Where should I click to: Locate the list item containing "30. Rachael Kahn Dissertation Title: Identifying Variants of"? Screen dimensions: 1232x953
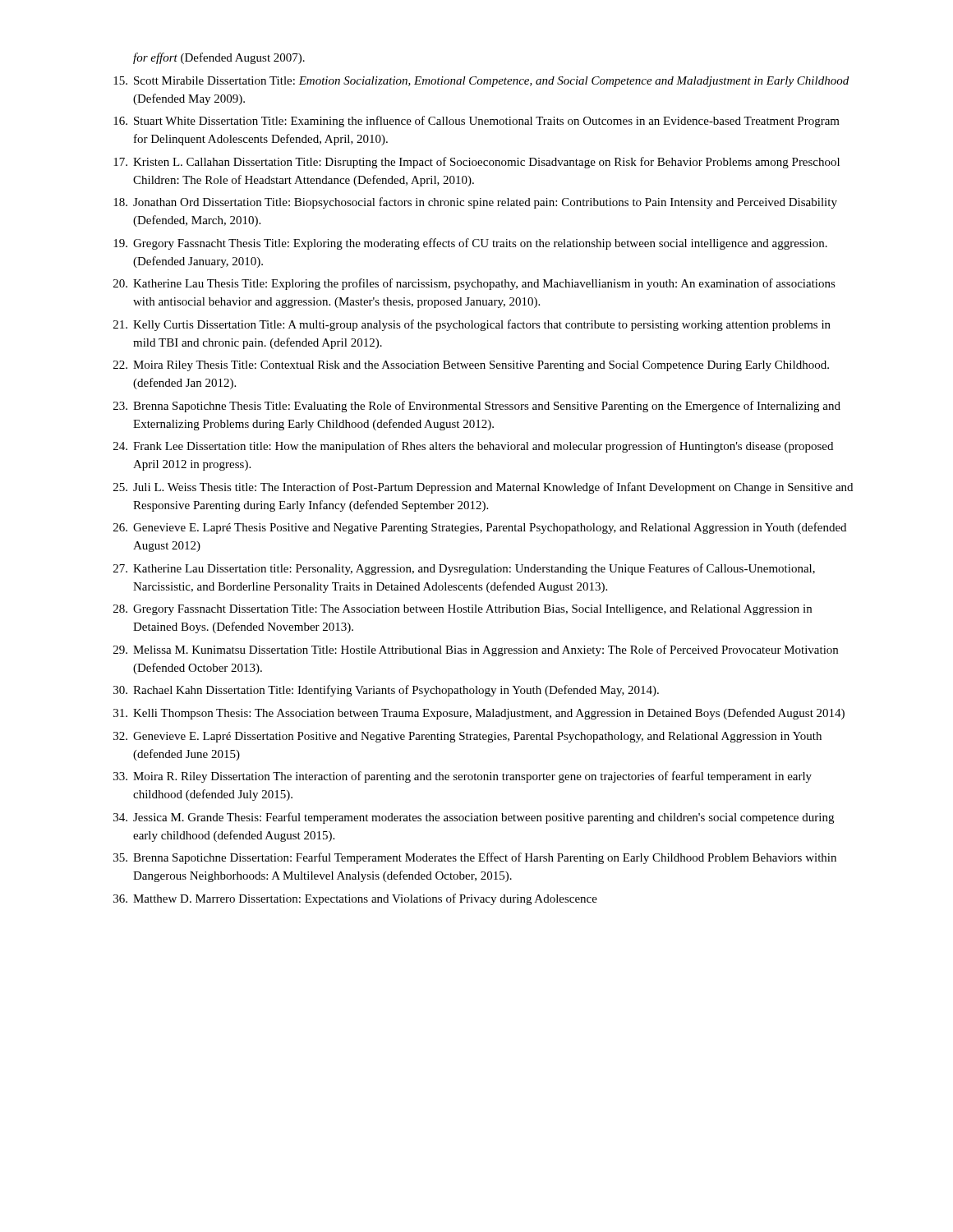click(x=476, y=691)
